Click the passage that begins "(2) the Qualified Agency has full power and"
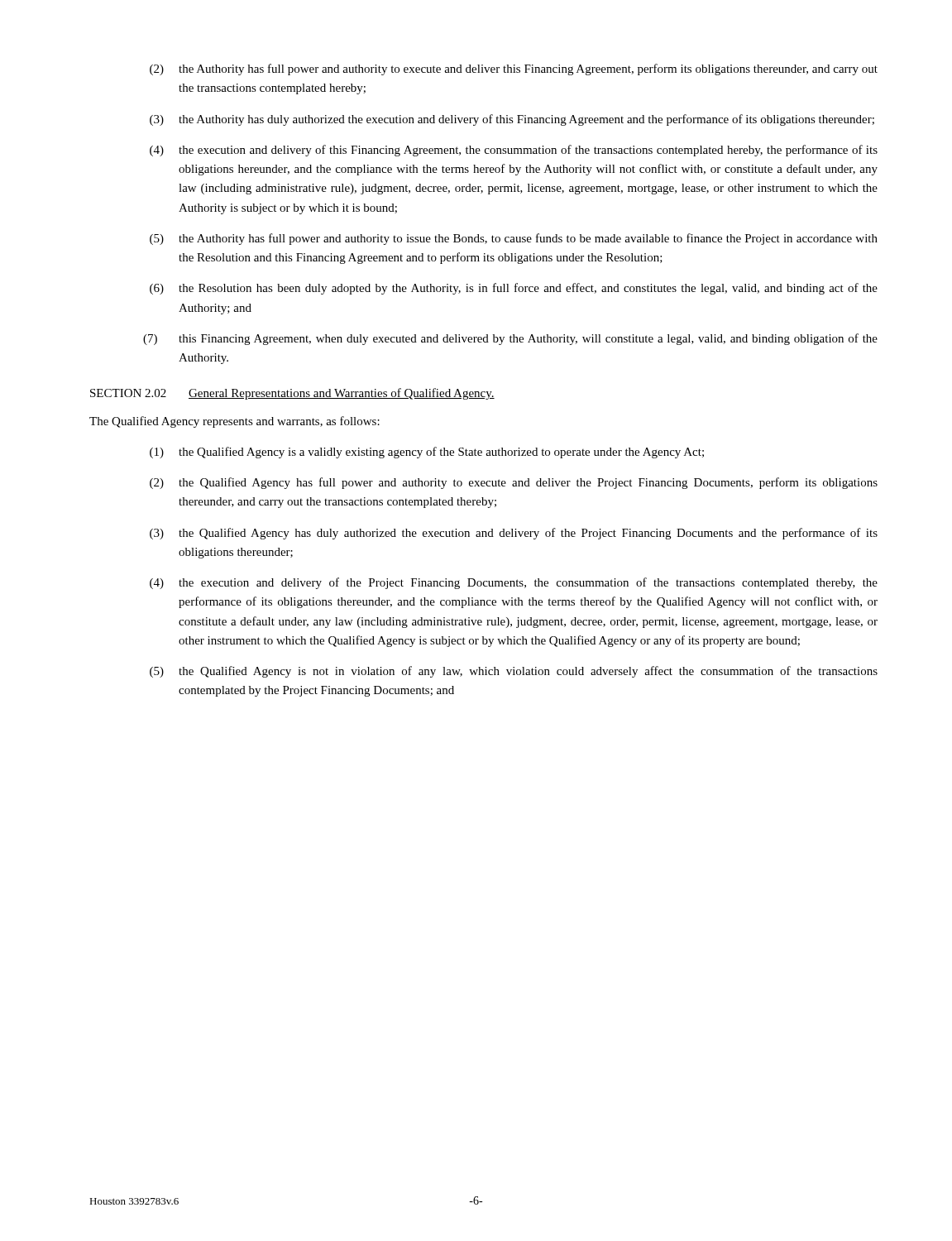Viewport: 952px width, 1241px height. coord(483,492)
